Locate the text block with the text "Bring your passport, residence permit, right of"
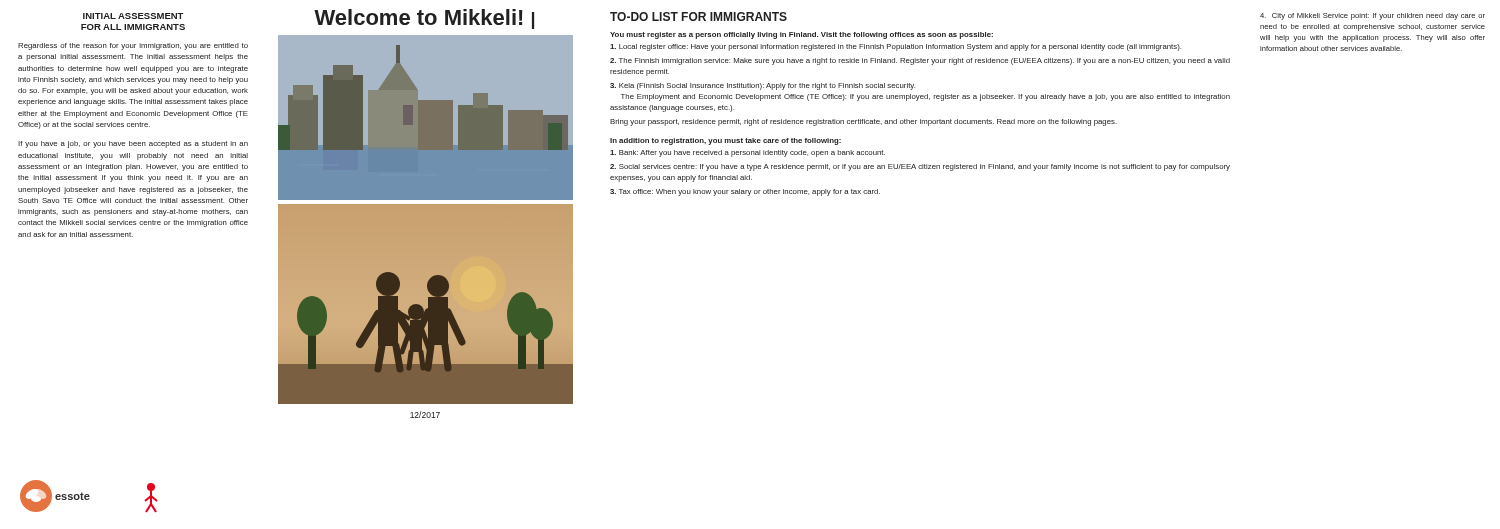This screenshot has width=1500, height=529. [864, 122]
